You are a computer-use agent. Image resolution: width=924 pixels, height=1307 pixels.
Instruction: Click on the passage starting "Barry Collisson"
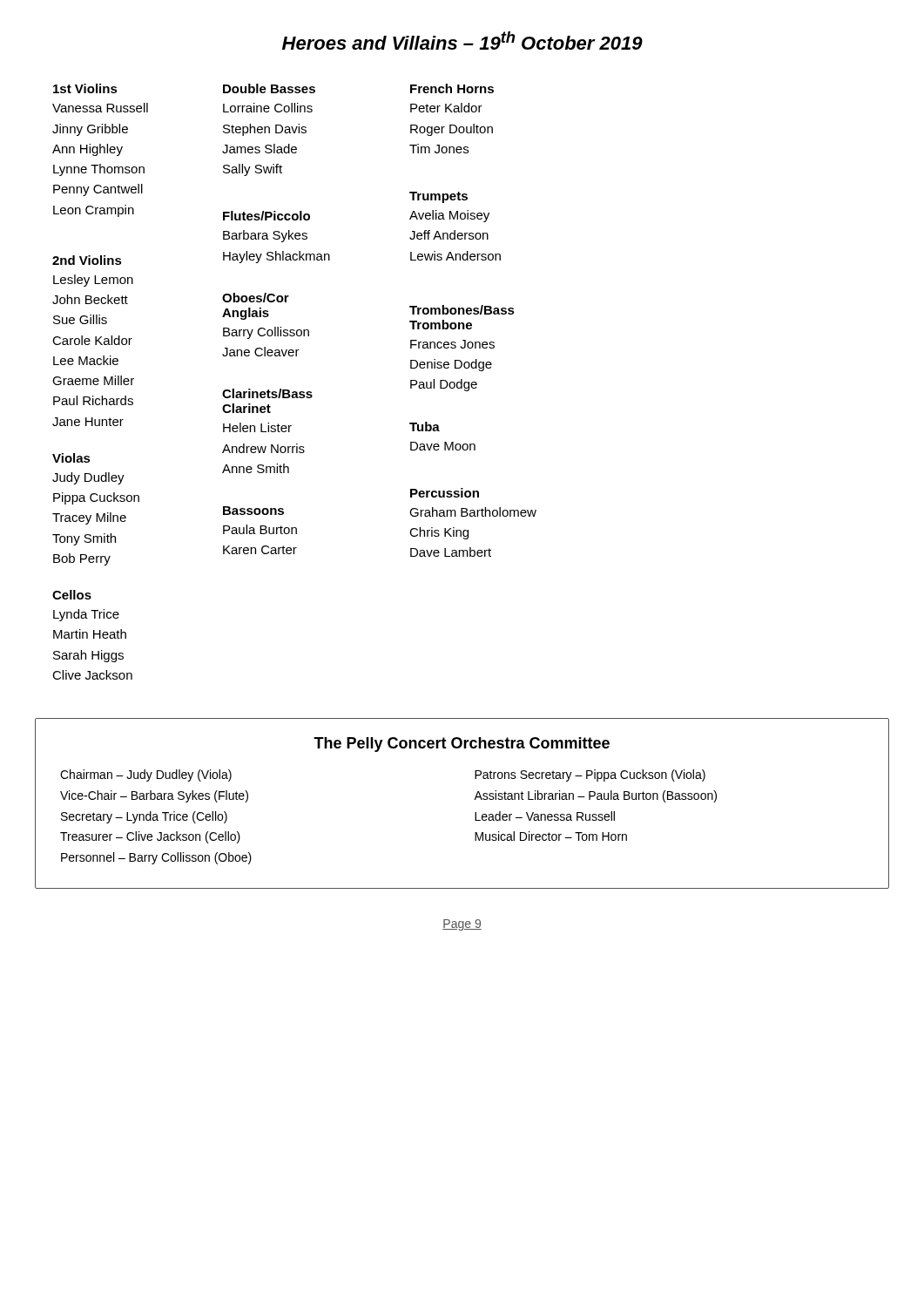tap(266, 331)
